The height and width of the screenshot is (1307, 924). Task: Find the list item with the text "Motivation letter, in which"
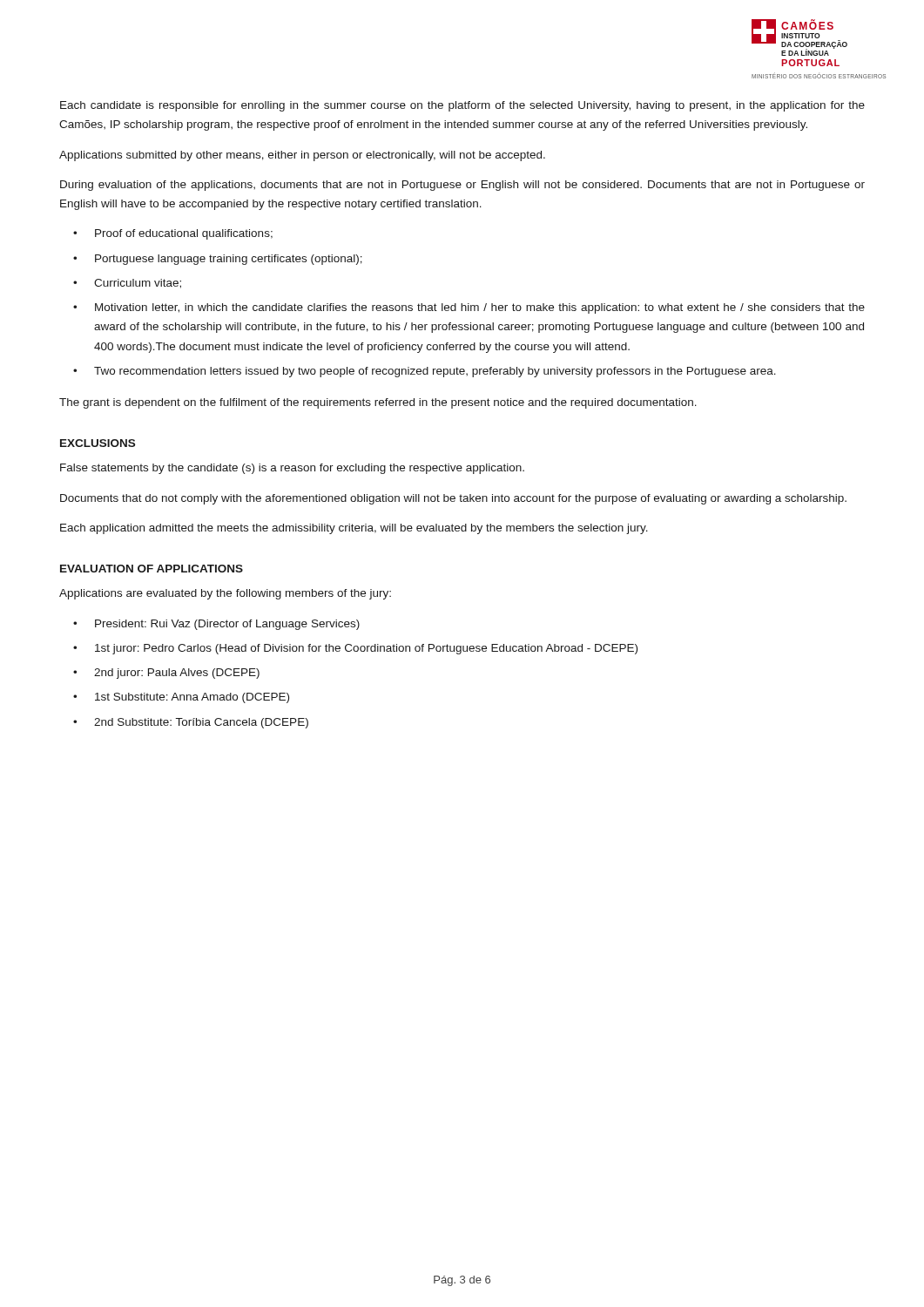click(479, 327)
